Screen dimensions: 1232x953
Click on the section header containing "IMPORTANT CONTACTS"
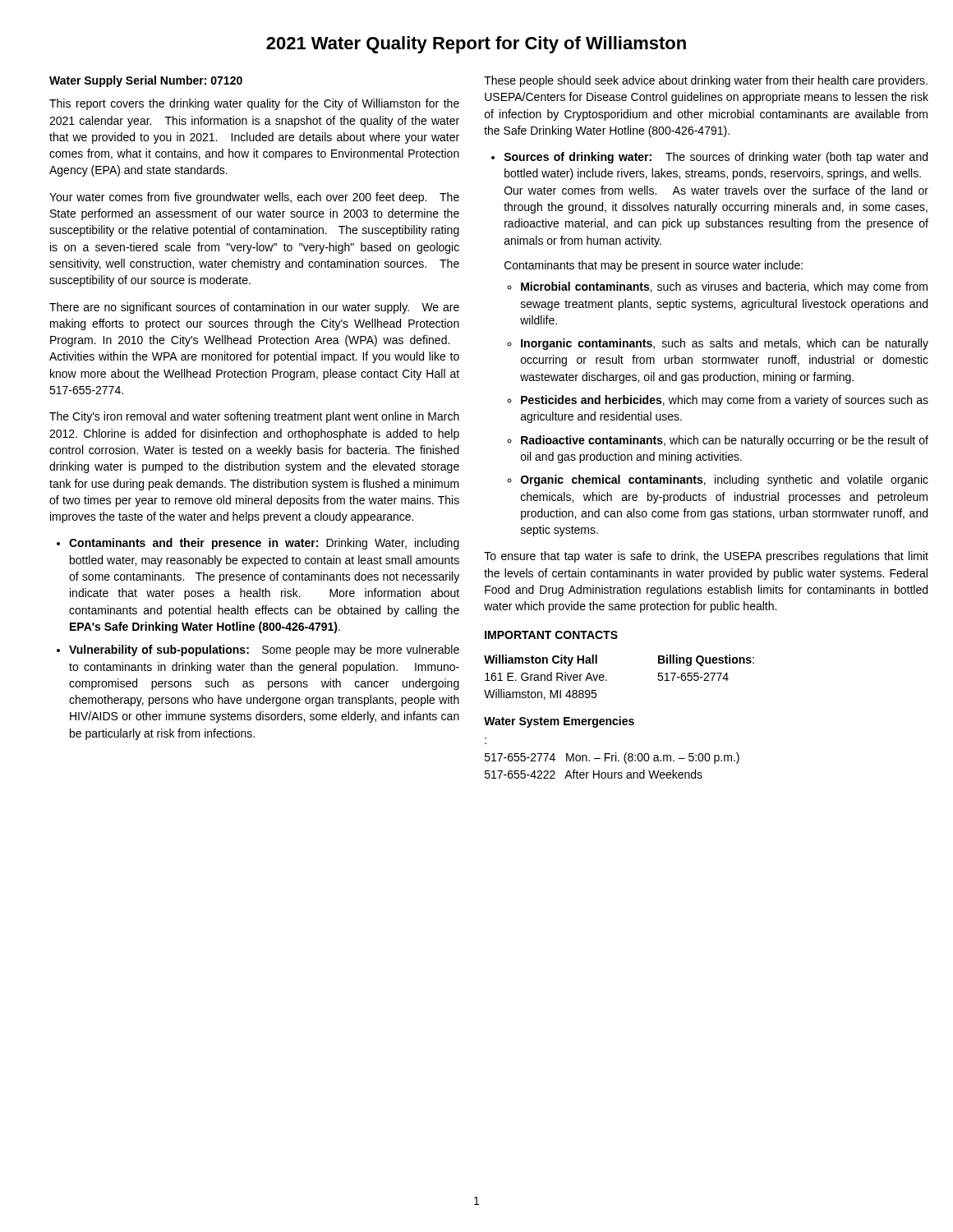click(x=551, y=635)
